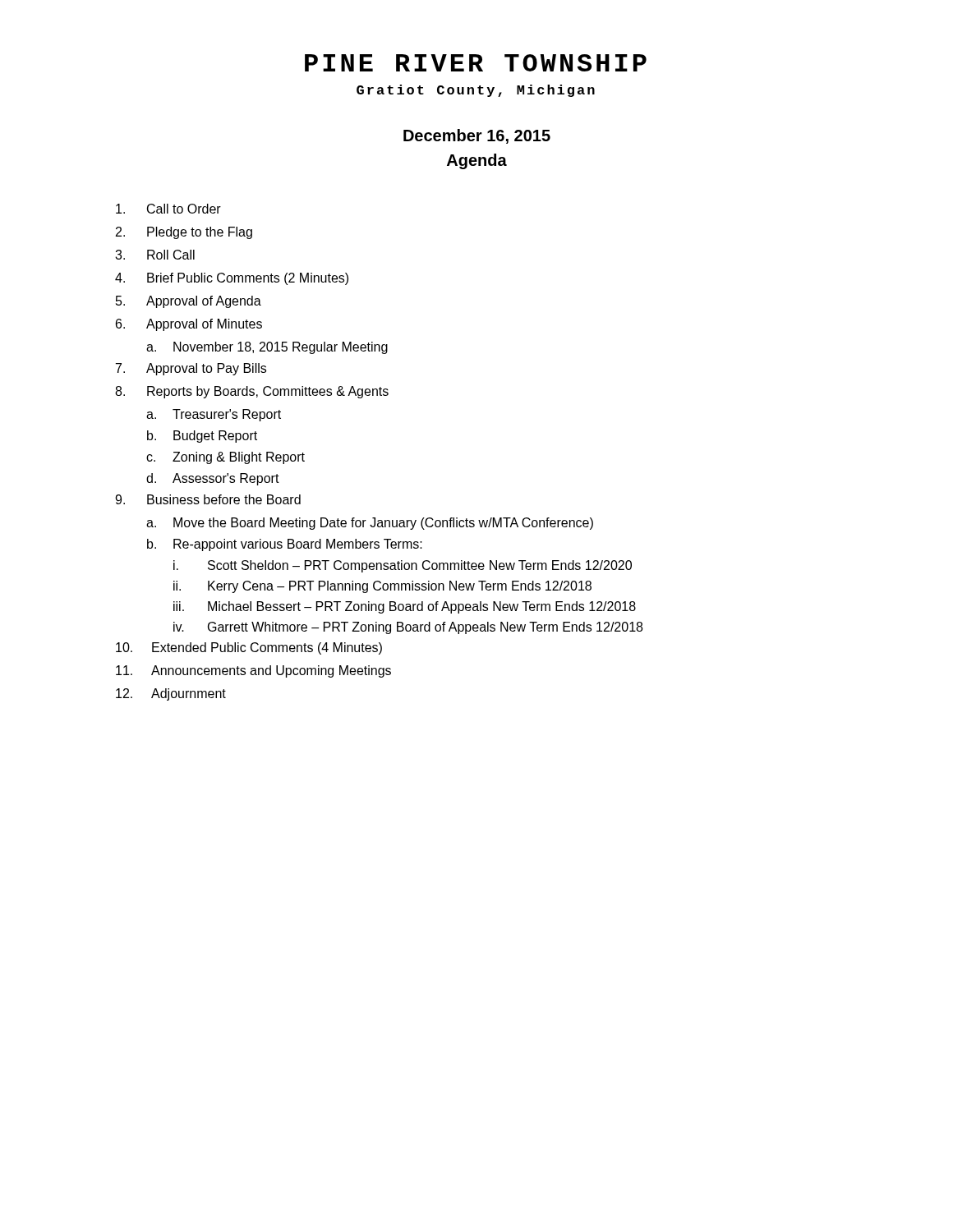Where does it say "b. Budget Report"?
Screen dimensions: 1232x953
click(x=202, y=436)
